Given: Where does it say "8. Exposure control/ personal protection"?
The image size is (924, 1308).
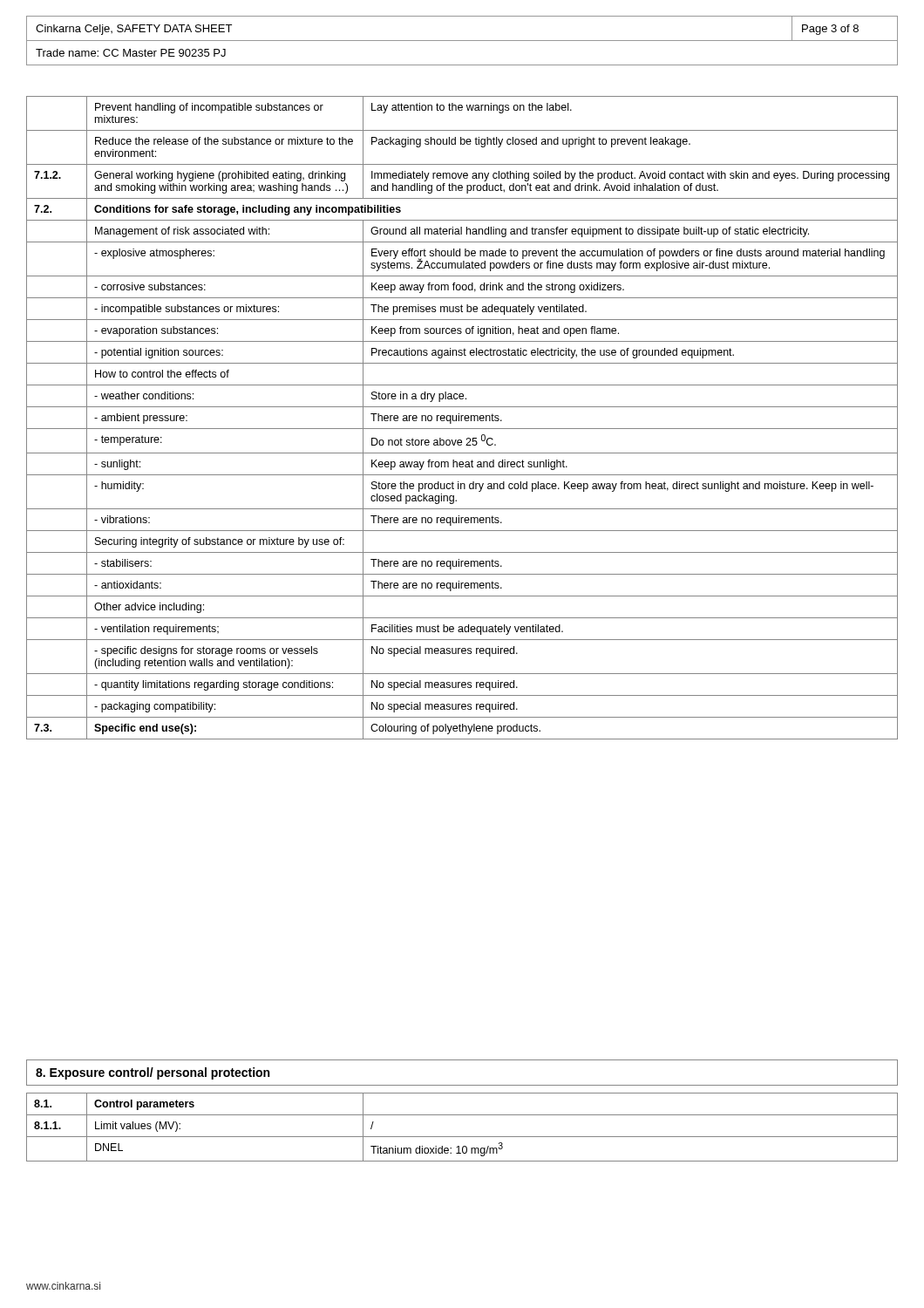Looking at the screenshot, I should [x=462, y=1073].
